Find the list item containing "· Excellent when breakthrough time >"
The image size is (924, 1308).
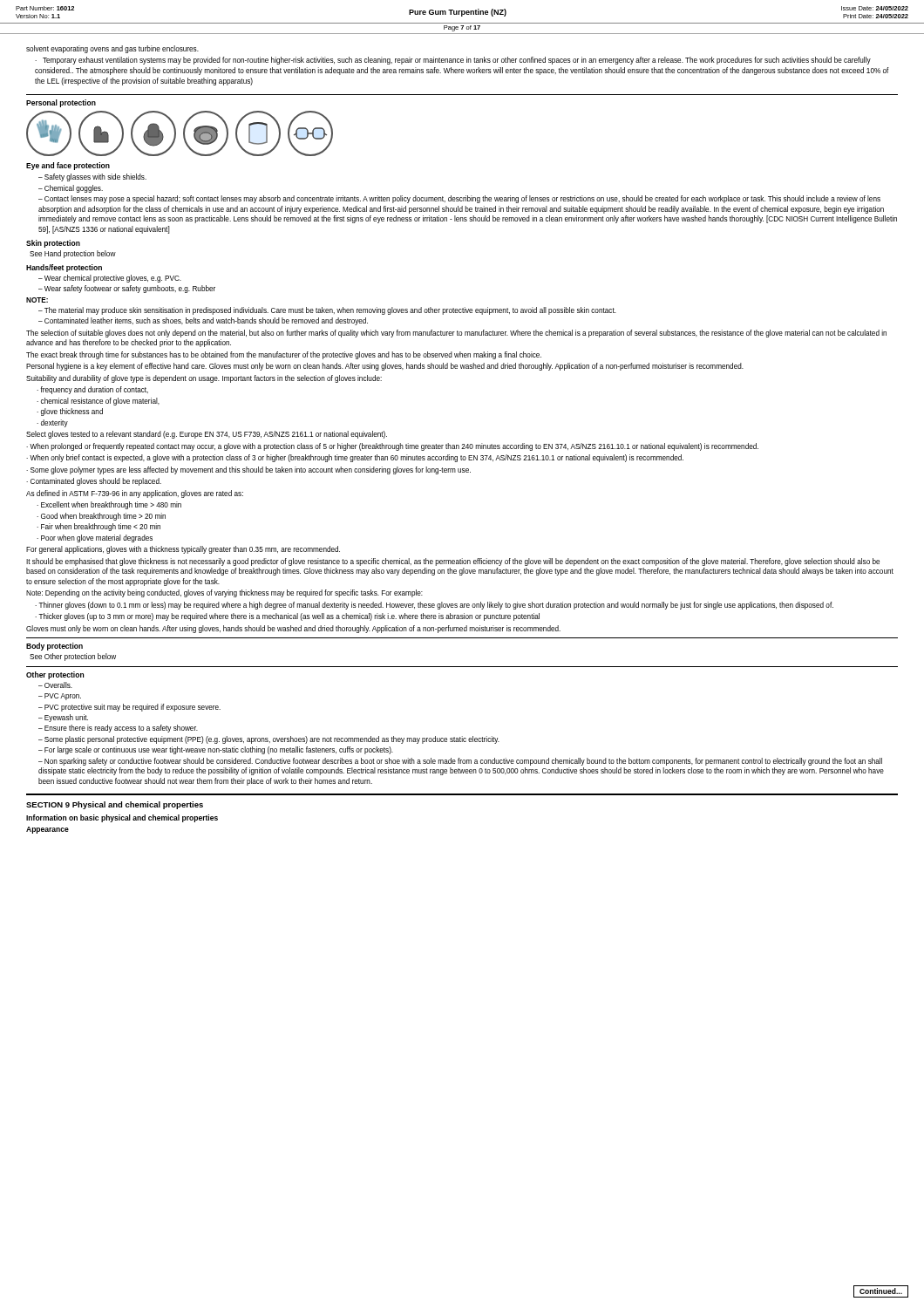point(109,506)
